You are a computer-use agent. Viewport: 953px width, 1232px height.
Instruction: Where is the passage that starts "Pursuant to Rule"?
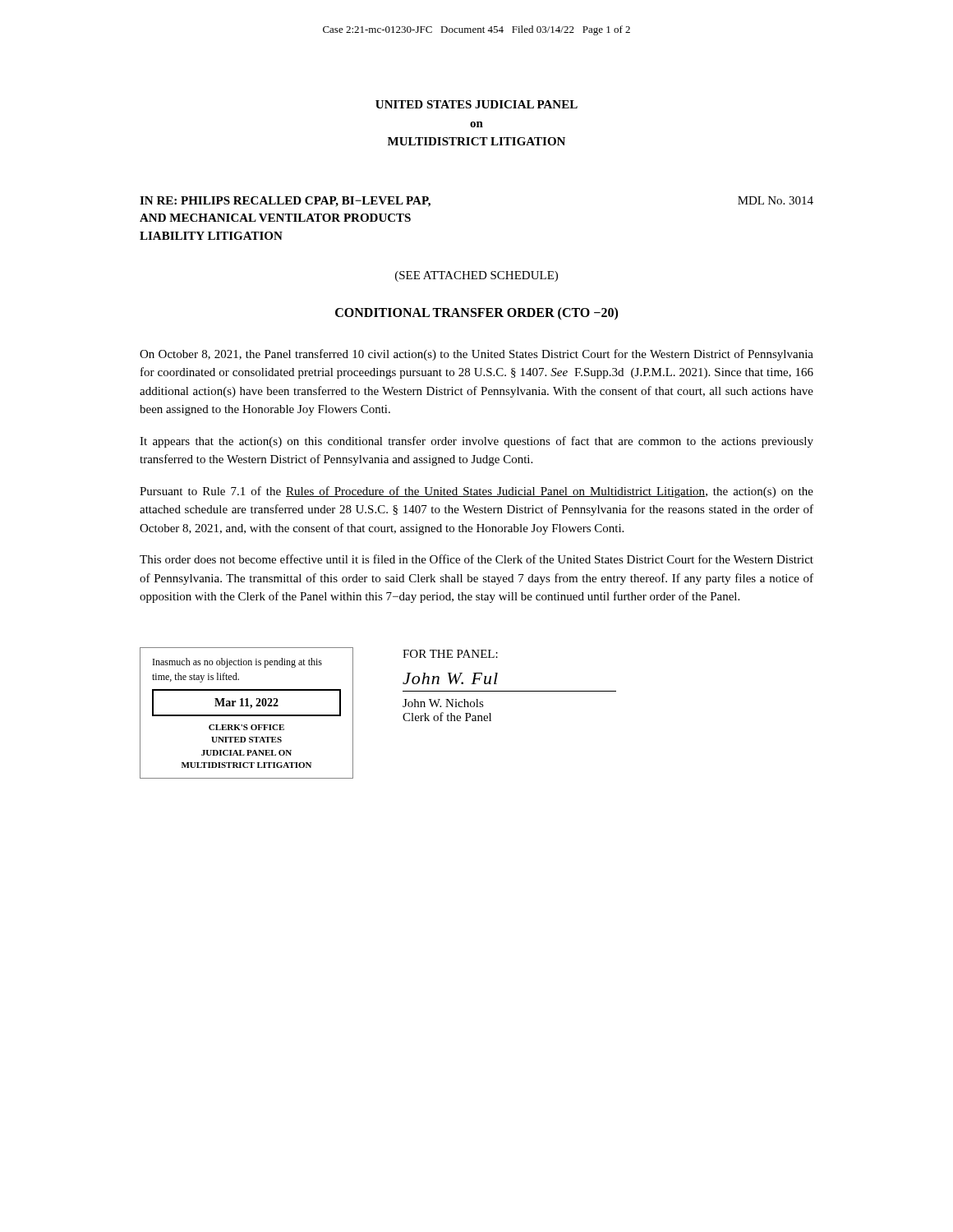476,509
